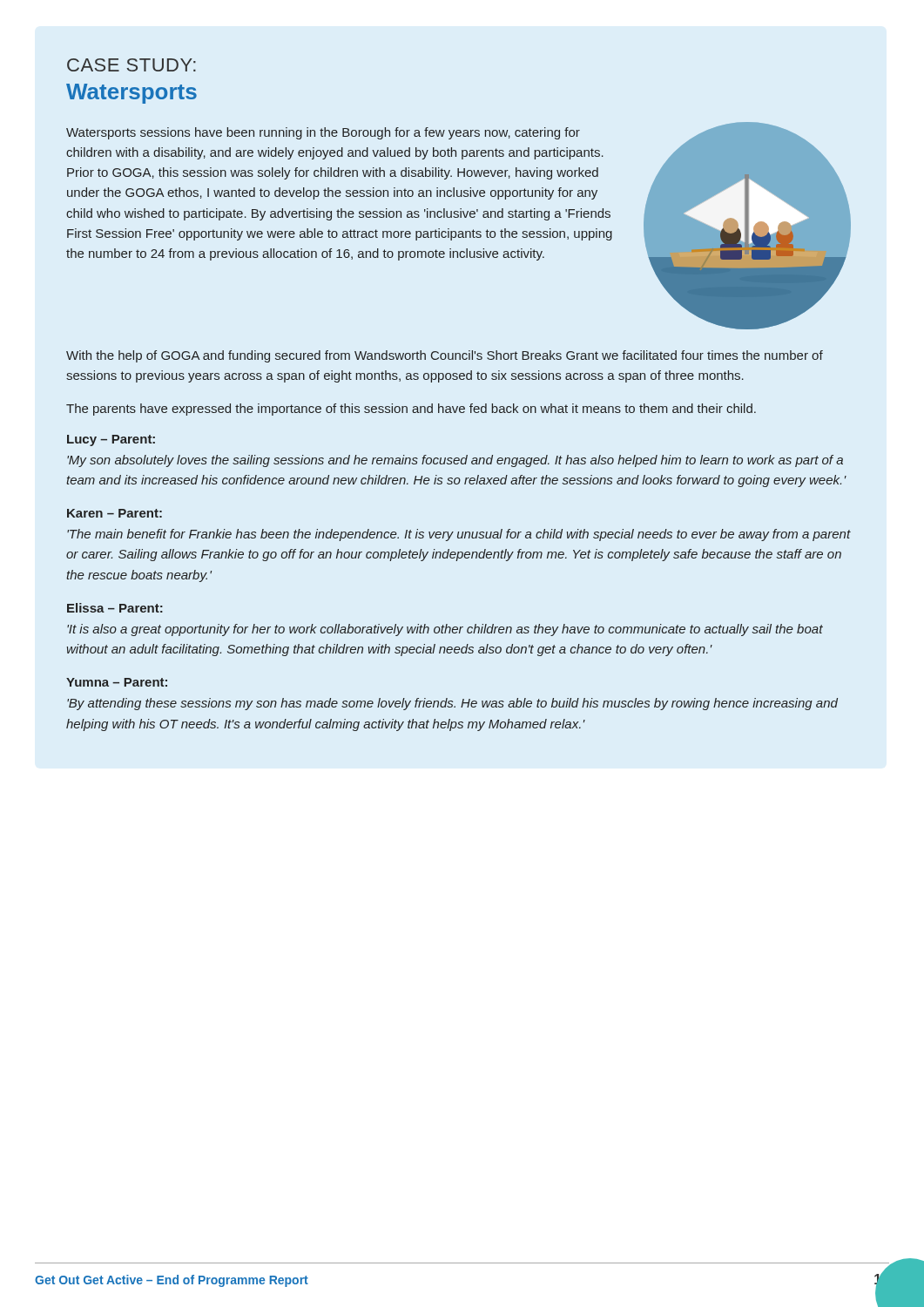Click the passage that begins "'My son absolutely loves the sailing sessions"
This screenshot has width=924, height=1307.
(461, 470)
